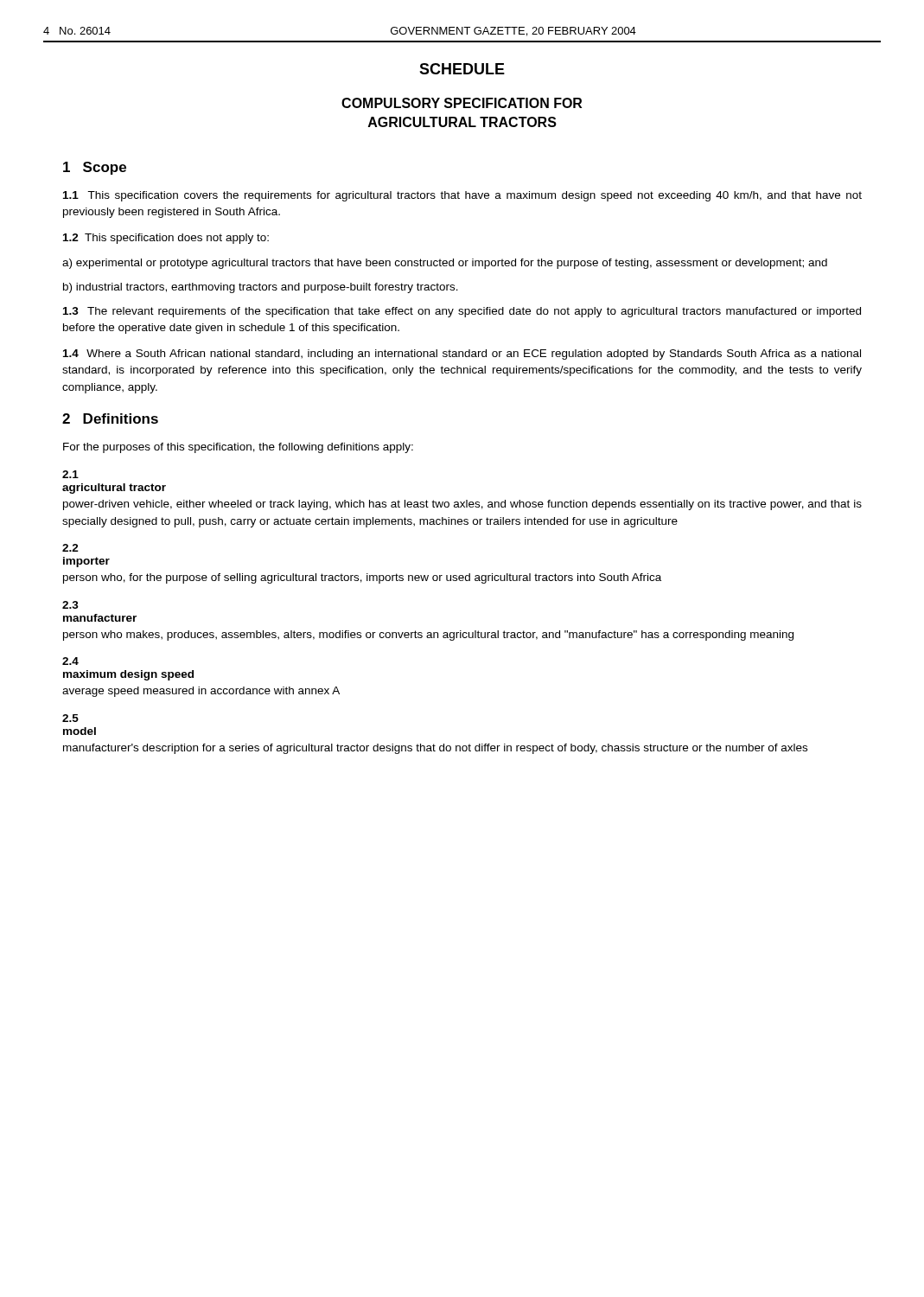Point to the block starting "For the purposes of"
924x1297 pixels.
point(238,447)
